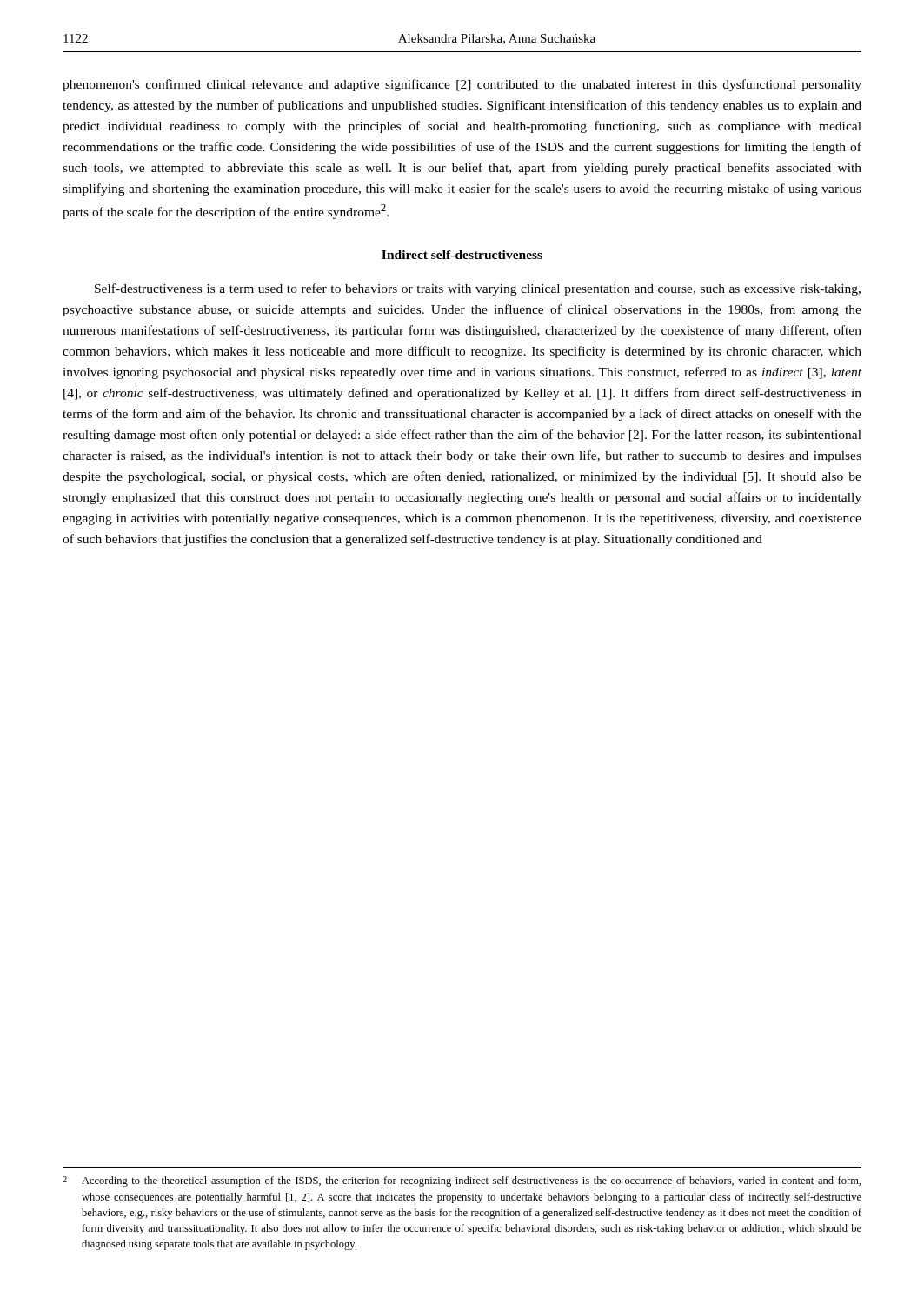Navigate to the text block starting "Self-destructiveness is a"
Viewport: 924px width, 1304px height.
[x=462, y=414]
